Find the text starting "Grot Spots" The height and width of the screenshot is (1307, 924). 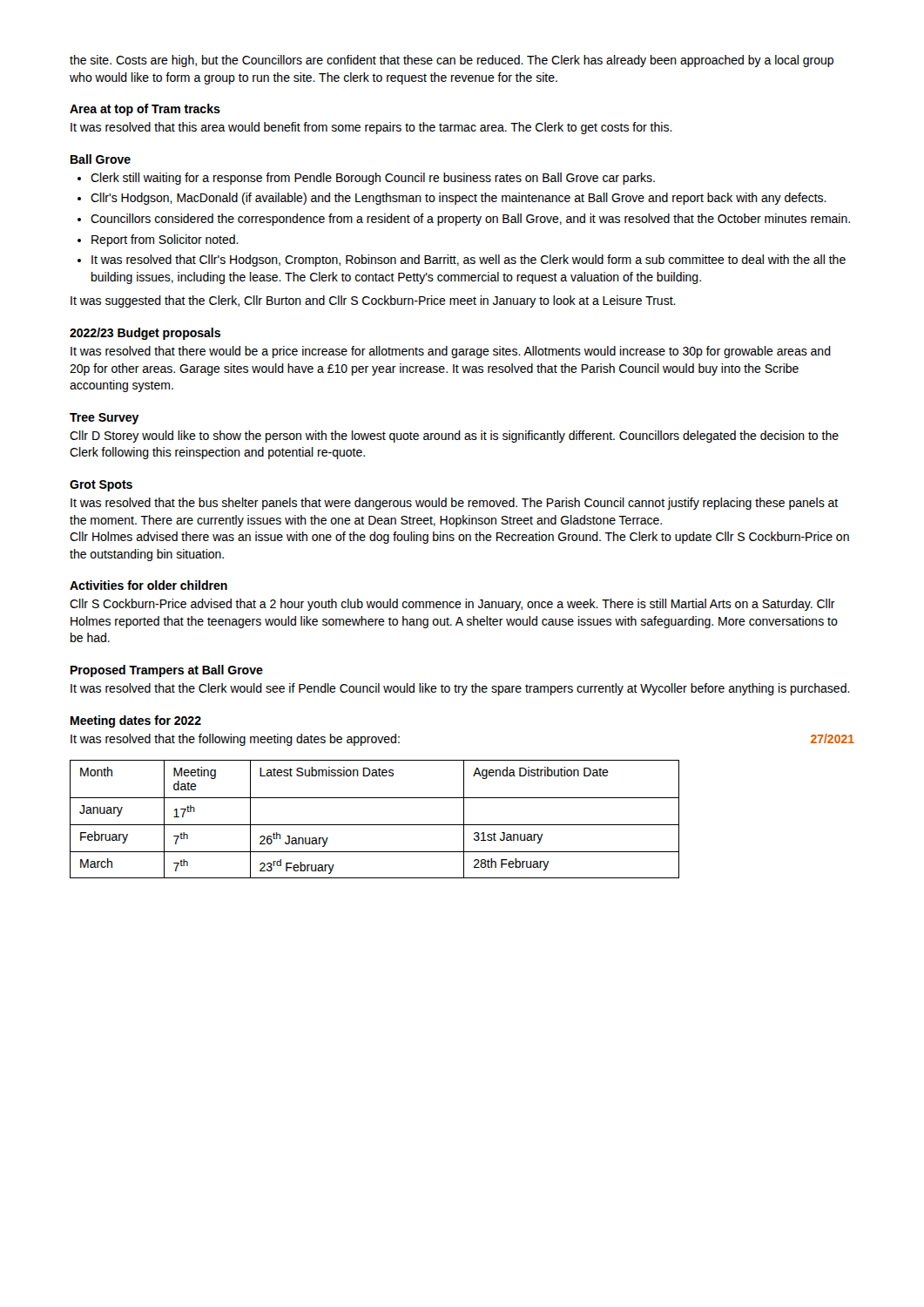coord(101,484)
